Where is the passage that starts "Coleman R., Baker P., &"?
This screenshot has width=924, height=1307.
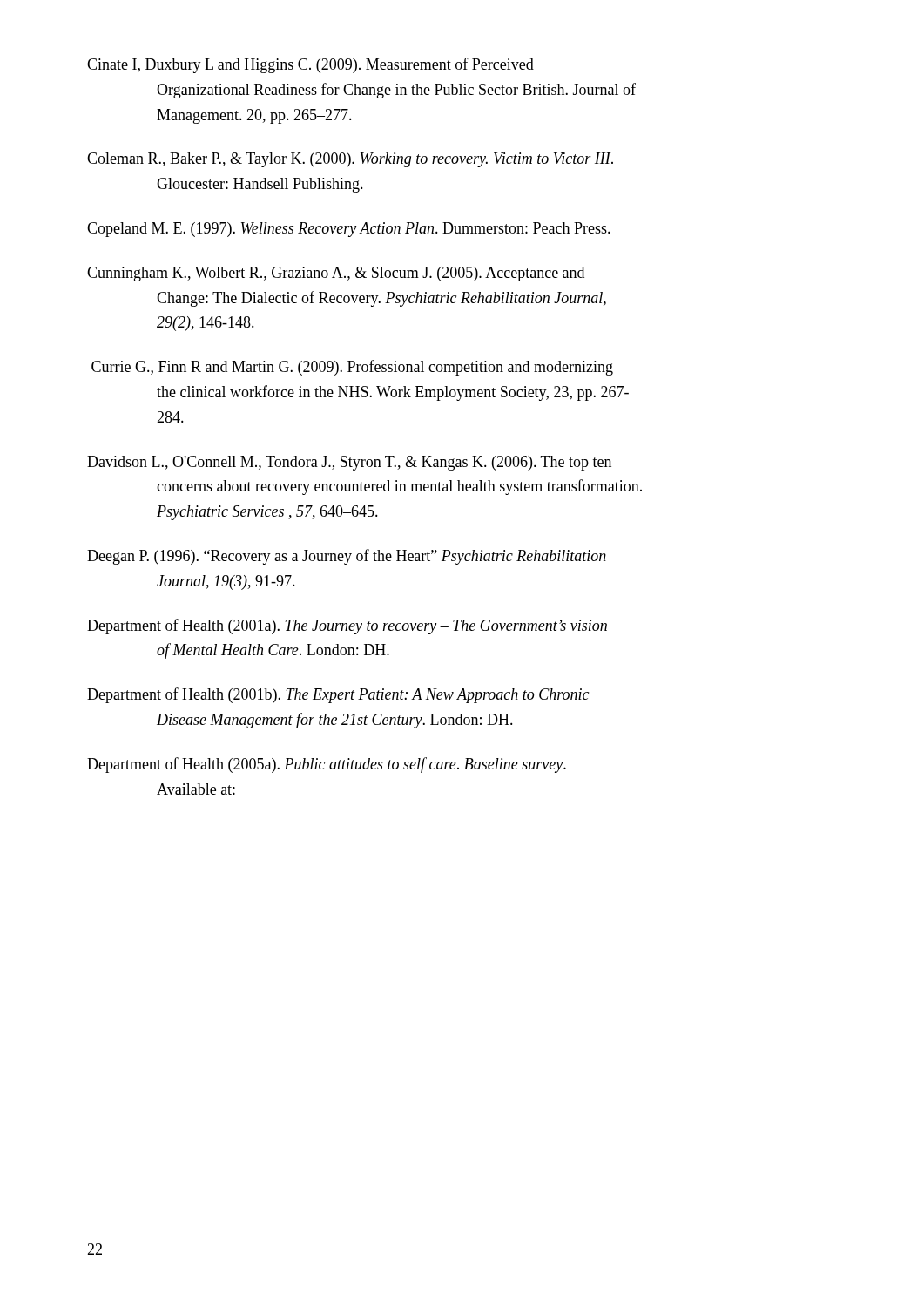pos(462,174)
